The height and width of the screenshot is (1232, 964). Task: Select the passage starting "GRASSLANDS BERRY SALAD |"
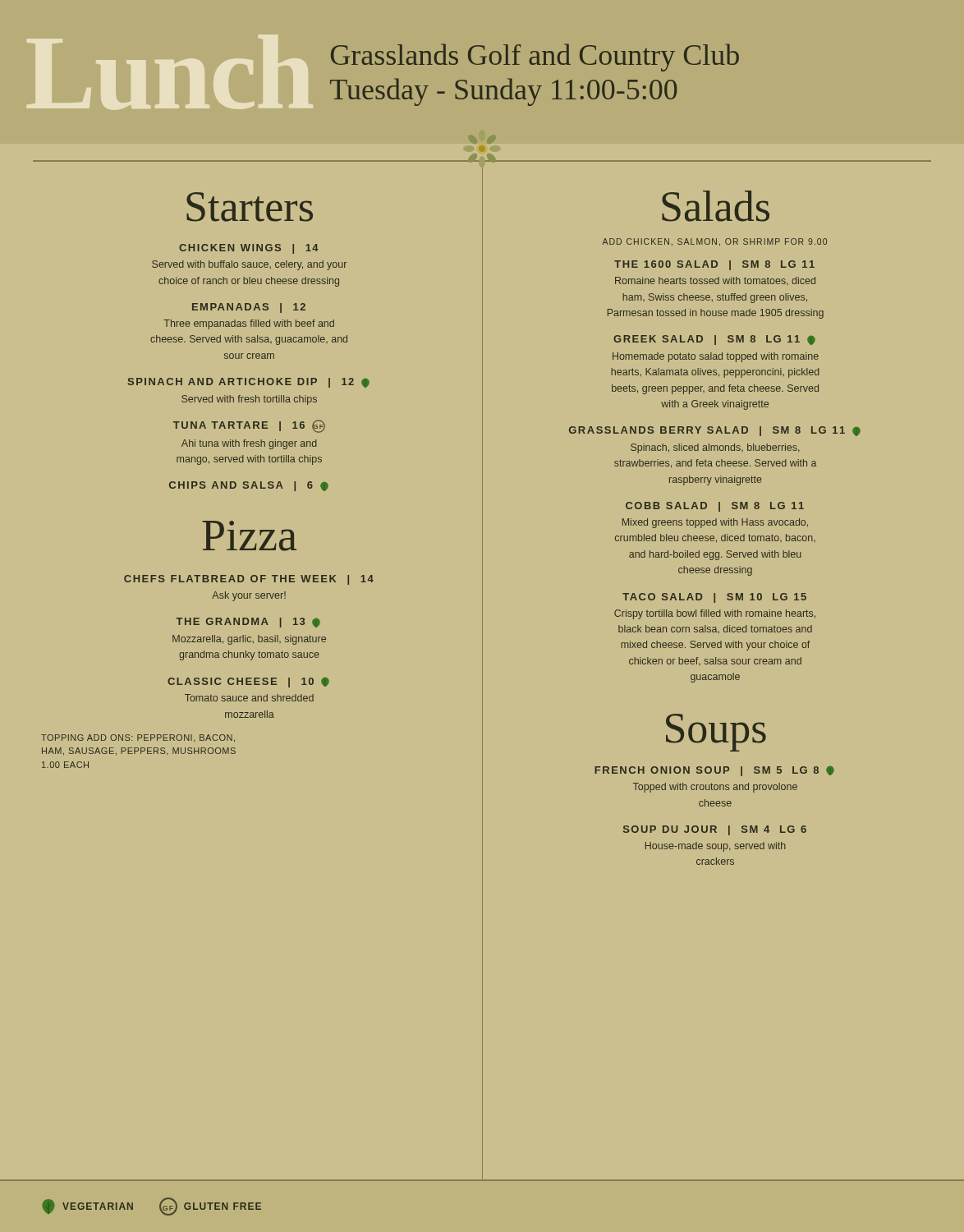coord(715,456)
